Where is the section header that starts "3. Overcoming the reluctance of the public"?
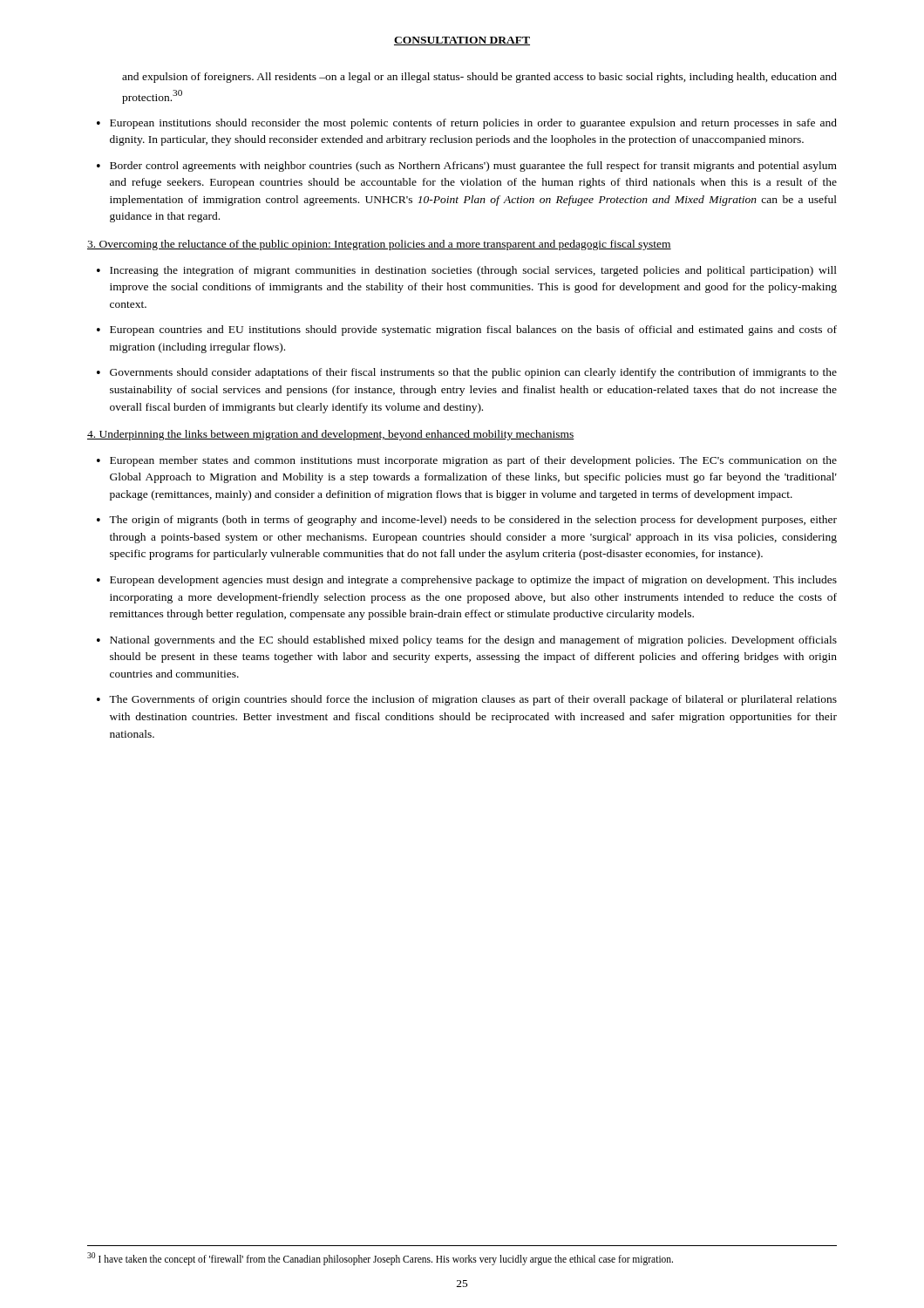The height and width of the screenshot is (1308, 924). tap(379, 244)
